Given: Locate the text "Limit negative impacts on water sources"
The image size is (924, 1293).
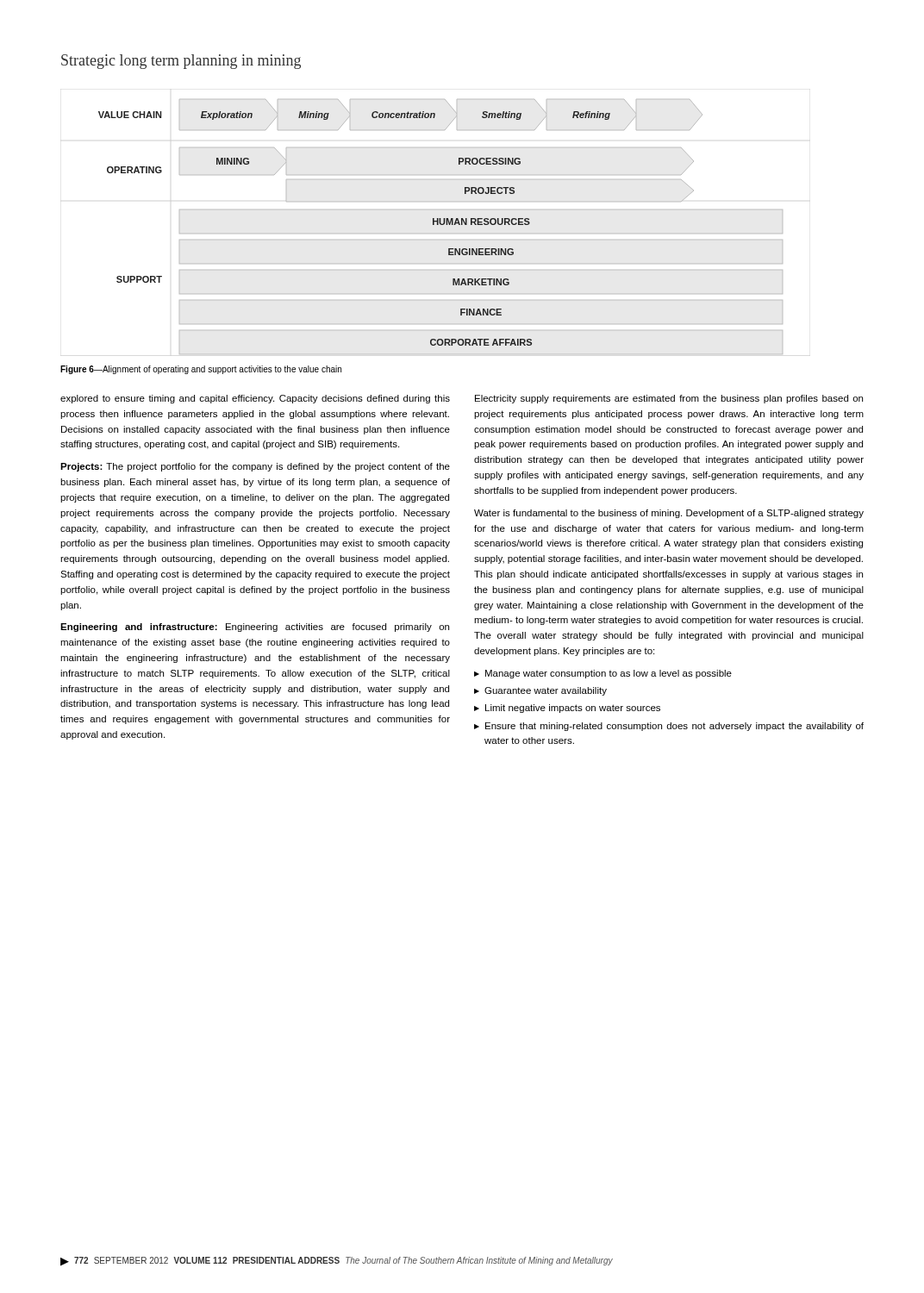Looking at the screenshot, I should (573, 708).
